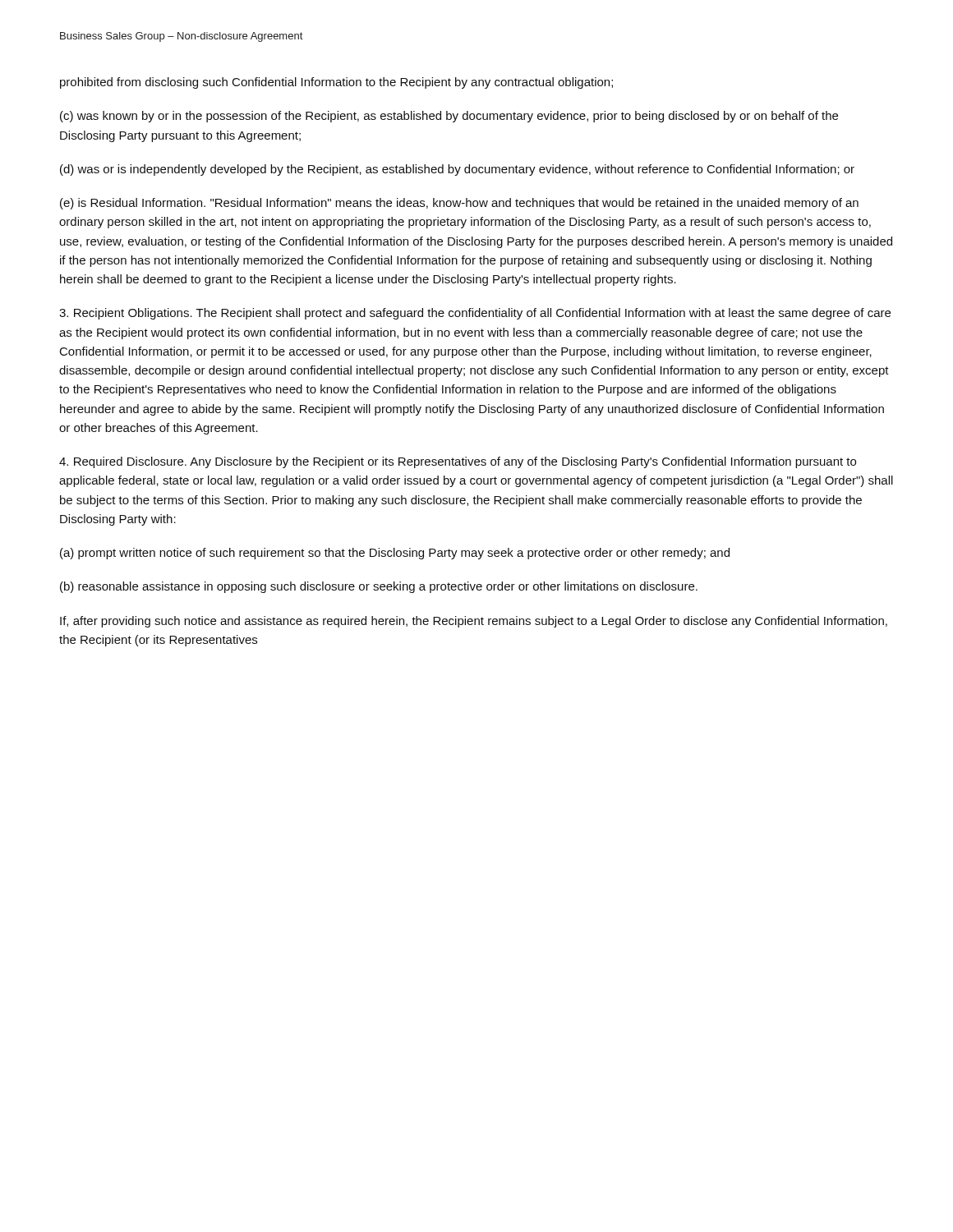
Task: Click on the block starting "If, after providing such notice and"
Action: pyautogui.click(x=474, y=630)
